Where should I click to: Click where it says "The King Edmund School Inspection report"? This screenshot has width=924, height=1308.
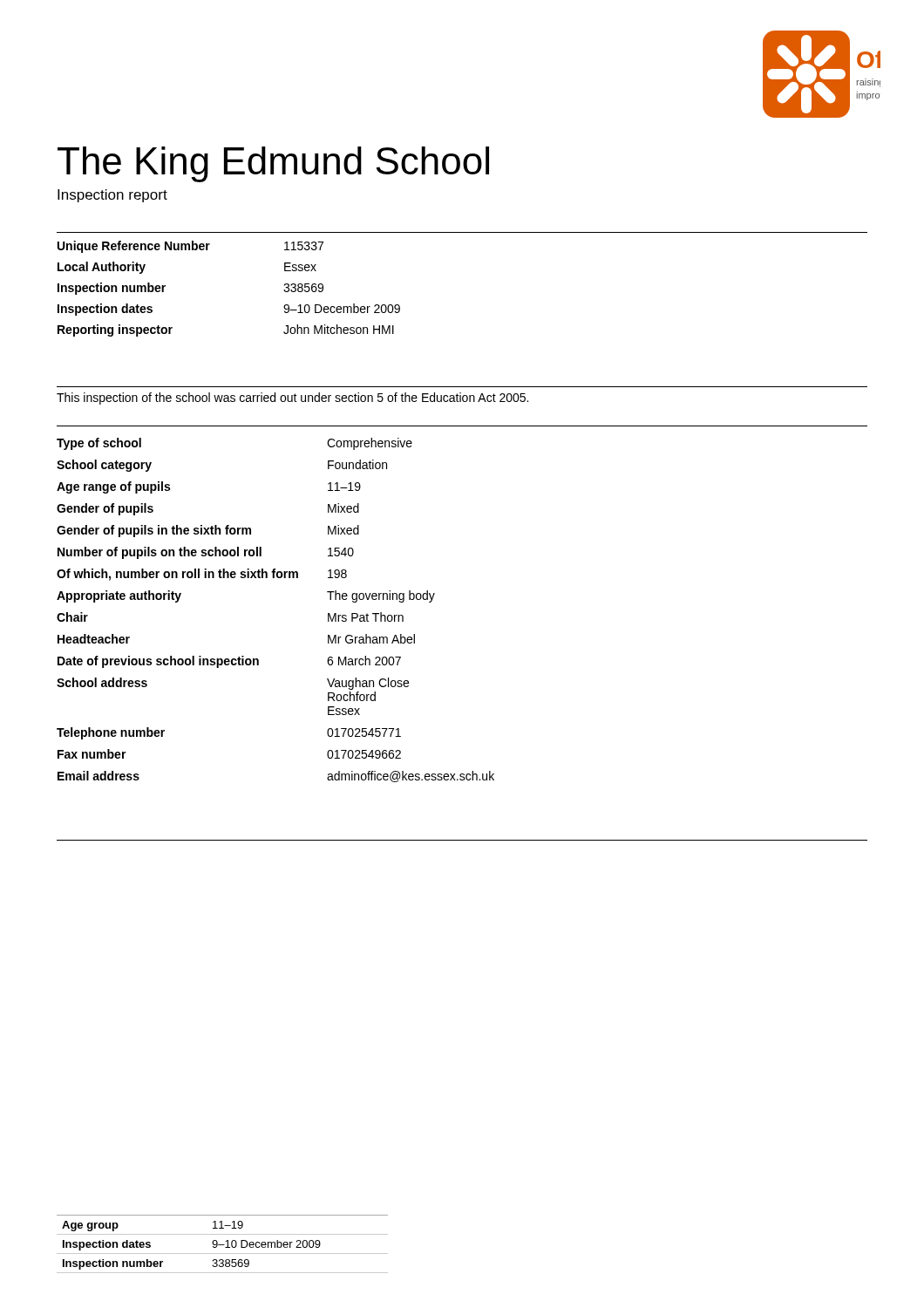point(274,172)
